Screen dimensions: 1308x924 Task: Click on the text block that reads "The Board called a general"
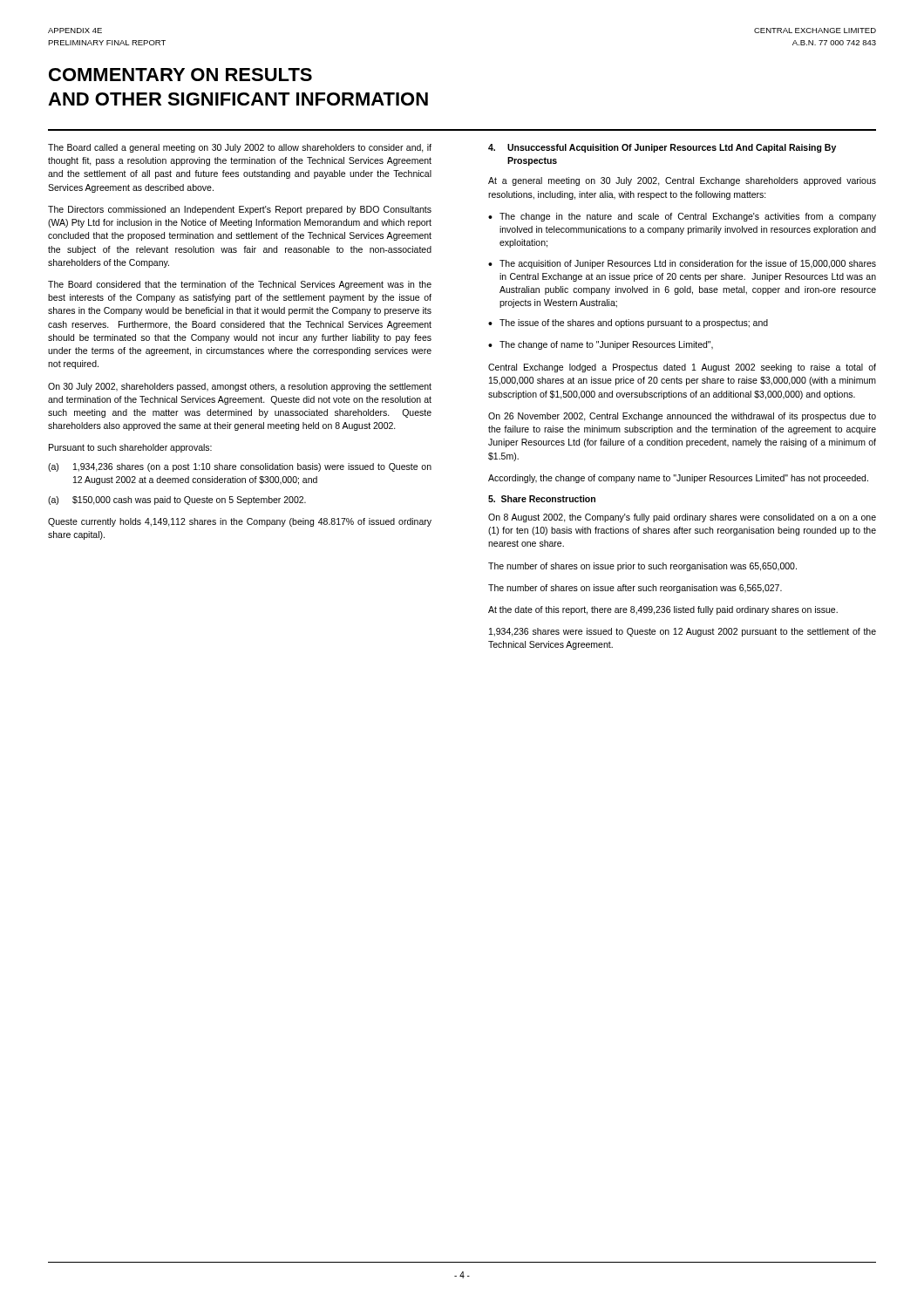tap(240, 167)
